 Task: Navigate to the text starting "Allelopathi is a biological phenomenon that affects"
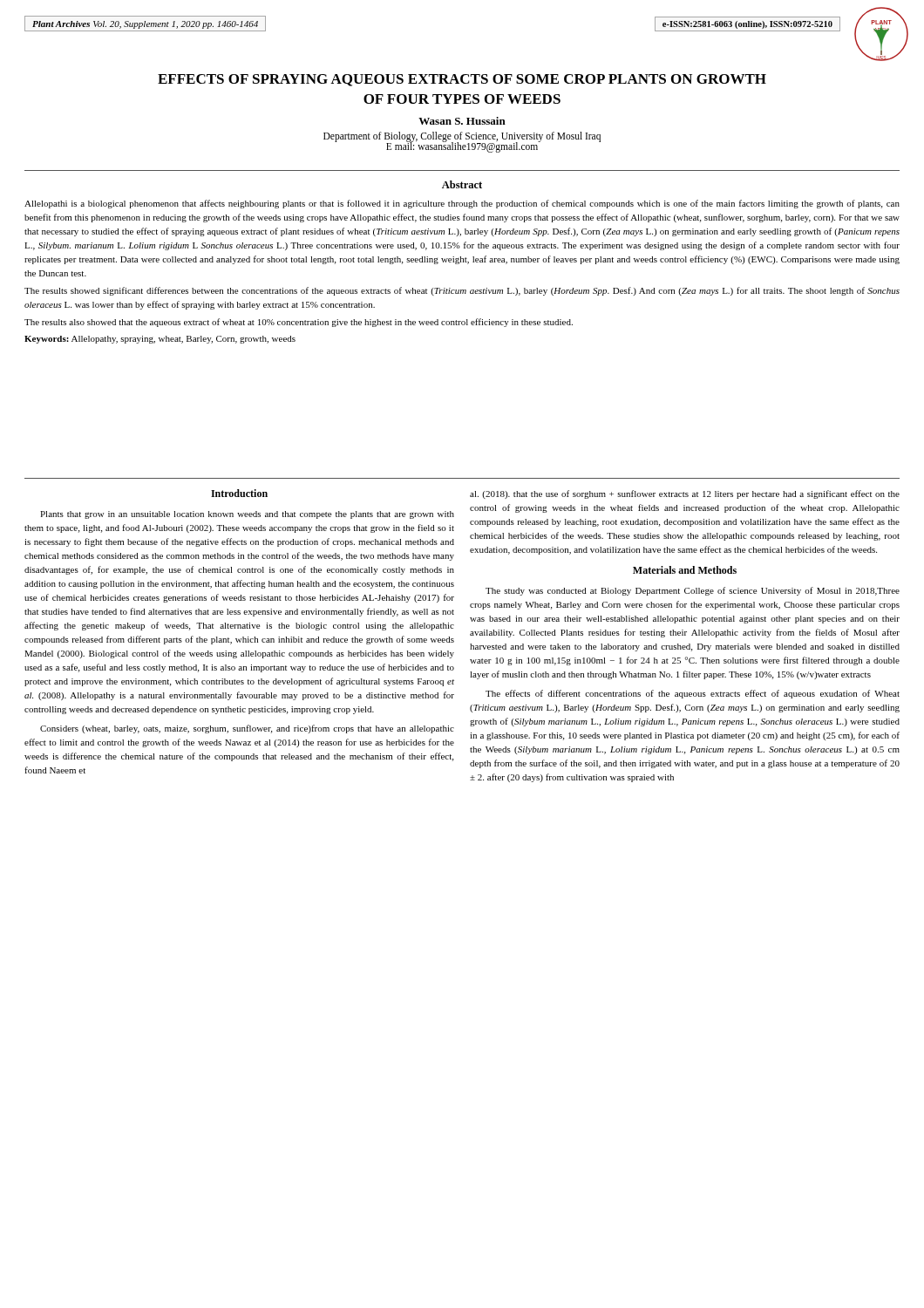[x=462, y=238]
